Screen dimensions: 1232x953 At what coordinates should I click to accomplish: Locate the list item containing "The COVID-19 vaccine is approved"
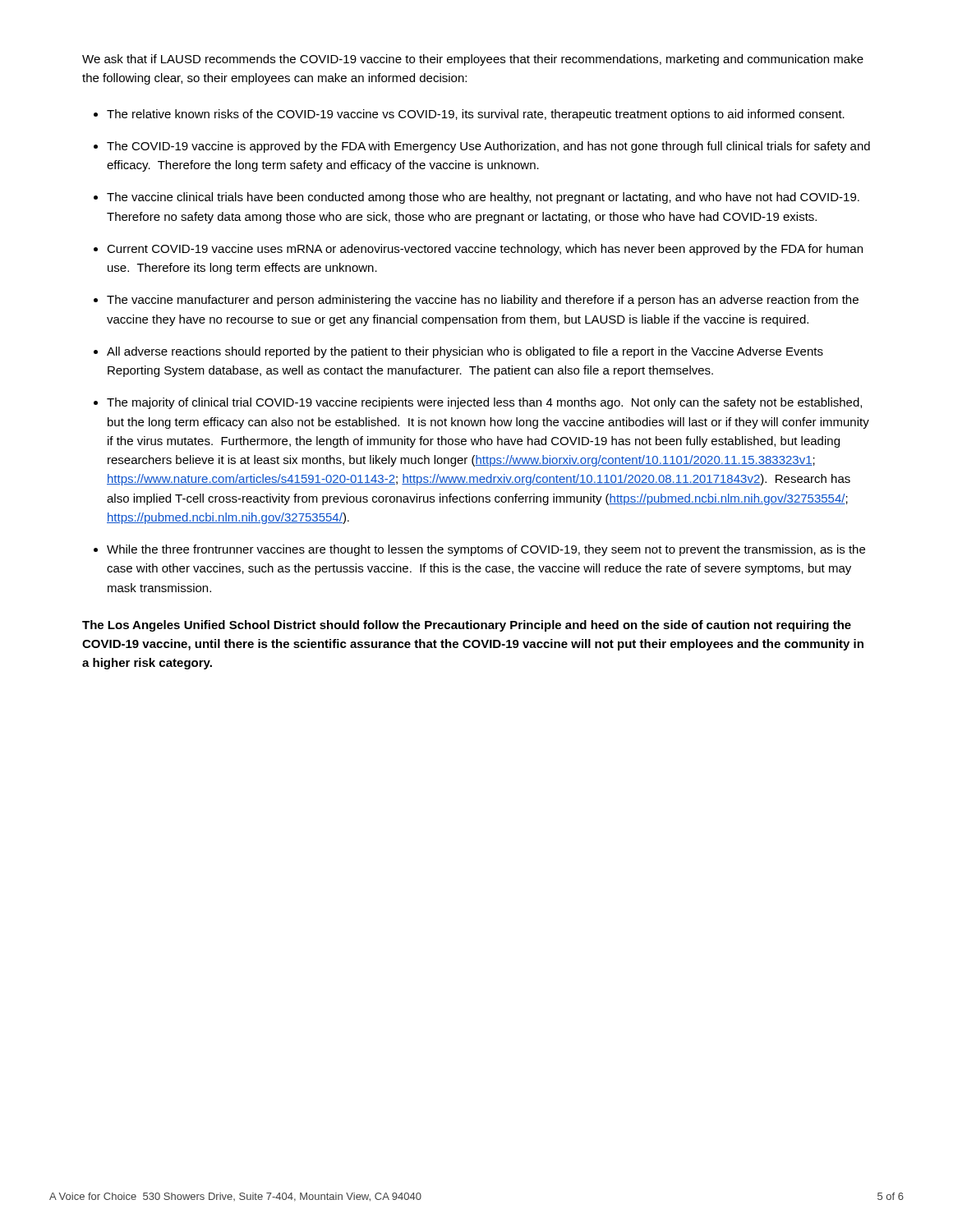coord(489,155)
